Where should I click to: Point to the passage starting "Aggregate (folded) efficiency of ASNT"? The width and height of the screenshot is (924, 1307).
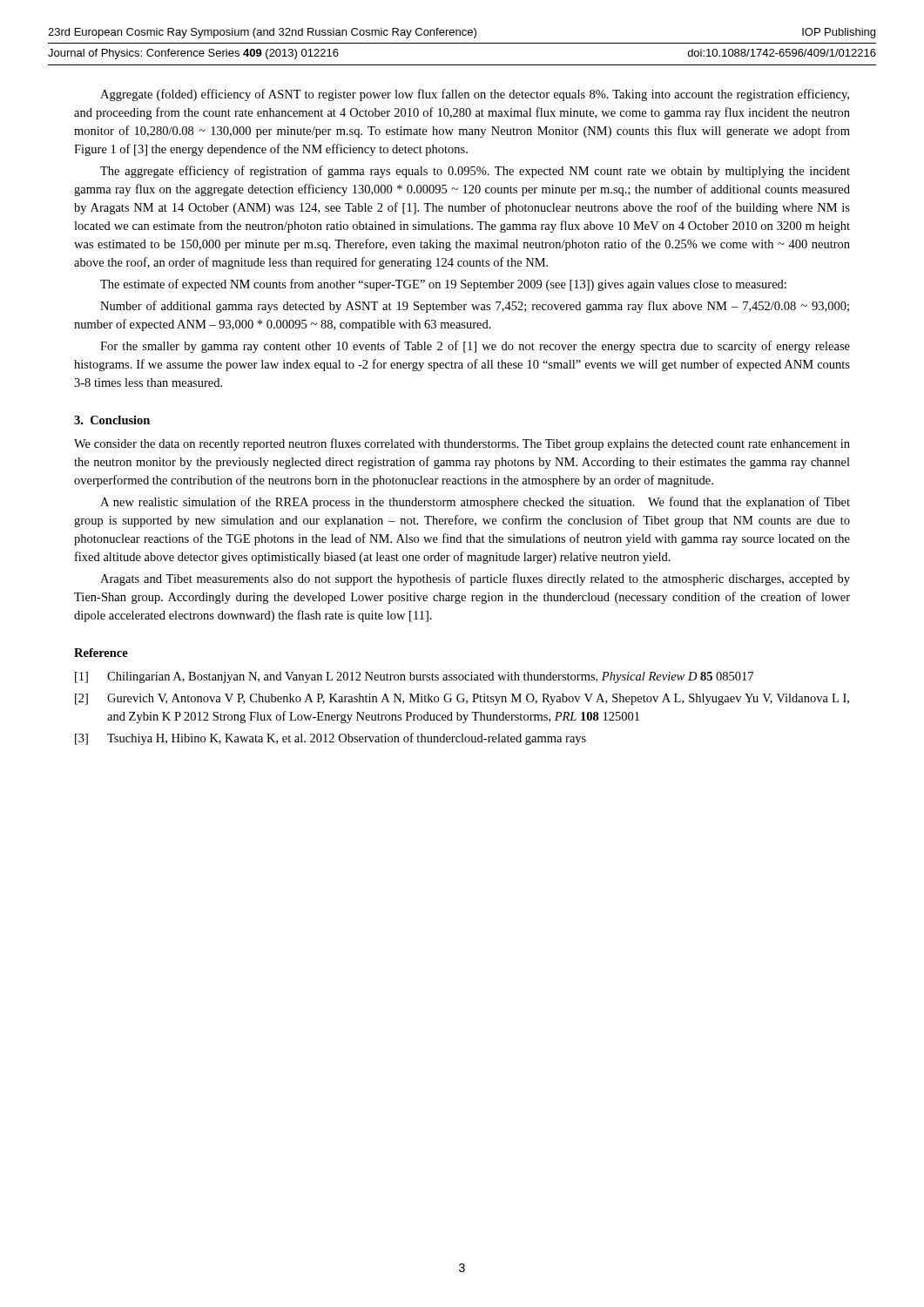(x=462, y=122)
